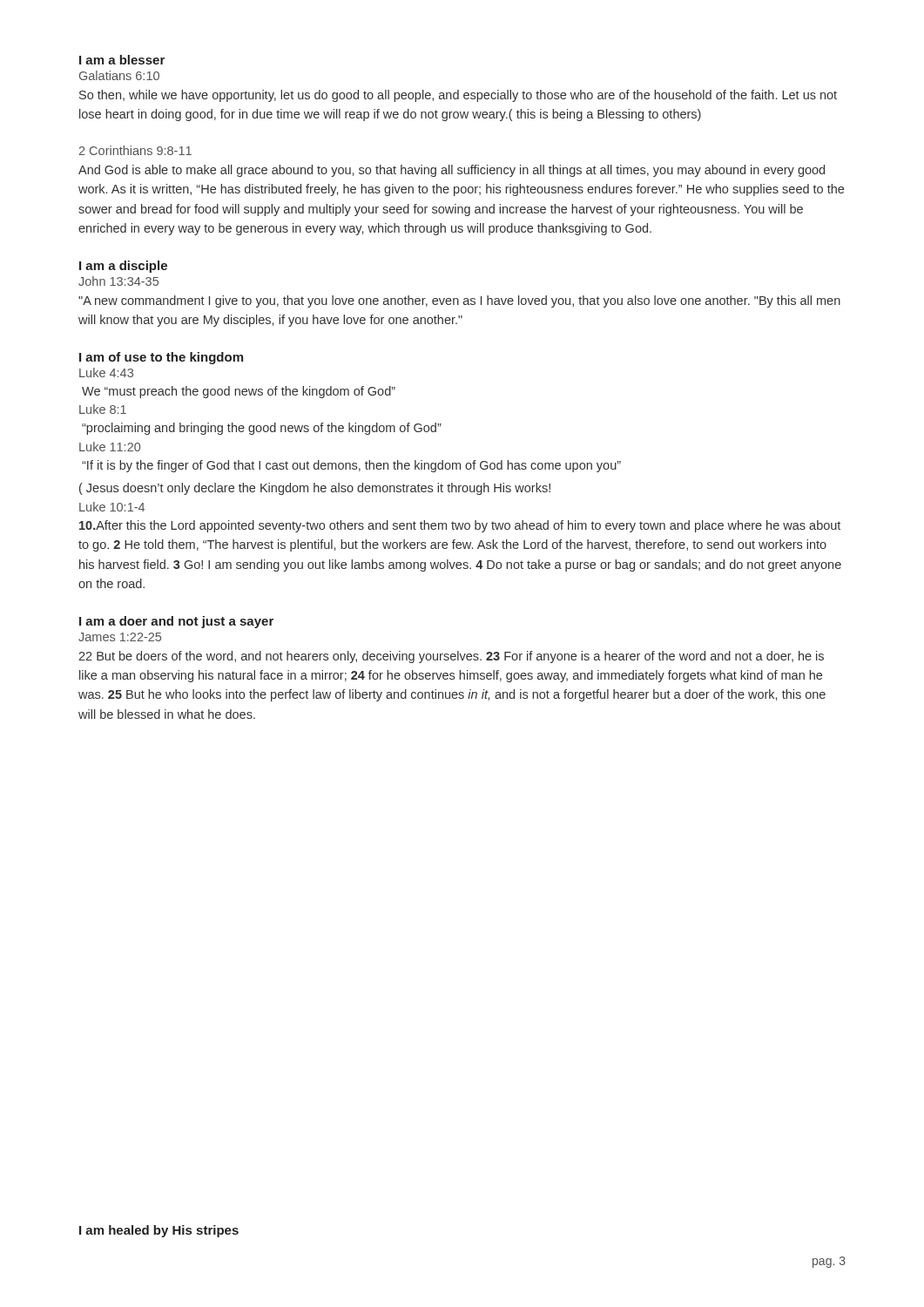The image size is (924, 1307).
Task: Find the block starting "We “must preach the good news"
Action: [237, 391]
